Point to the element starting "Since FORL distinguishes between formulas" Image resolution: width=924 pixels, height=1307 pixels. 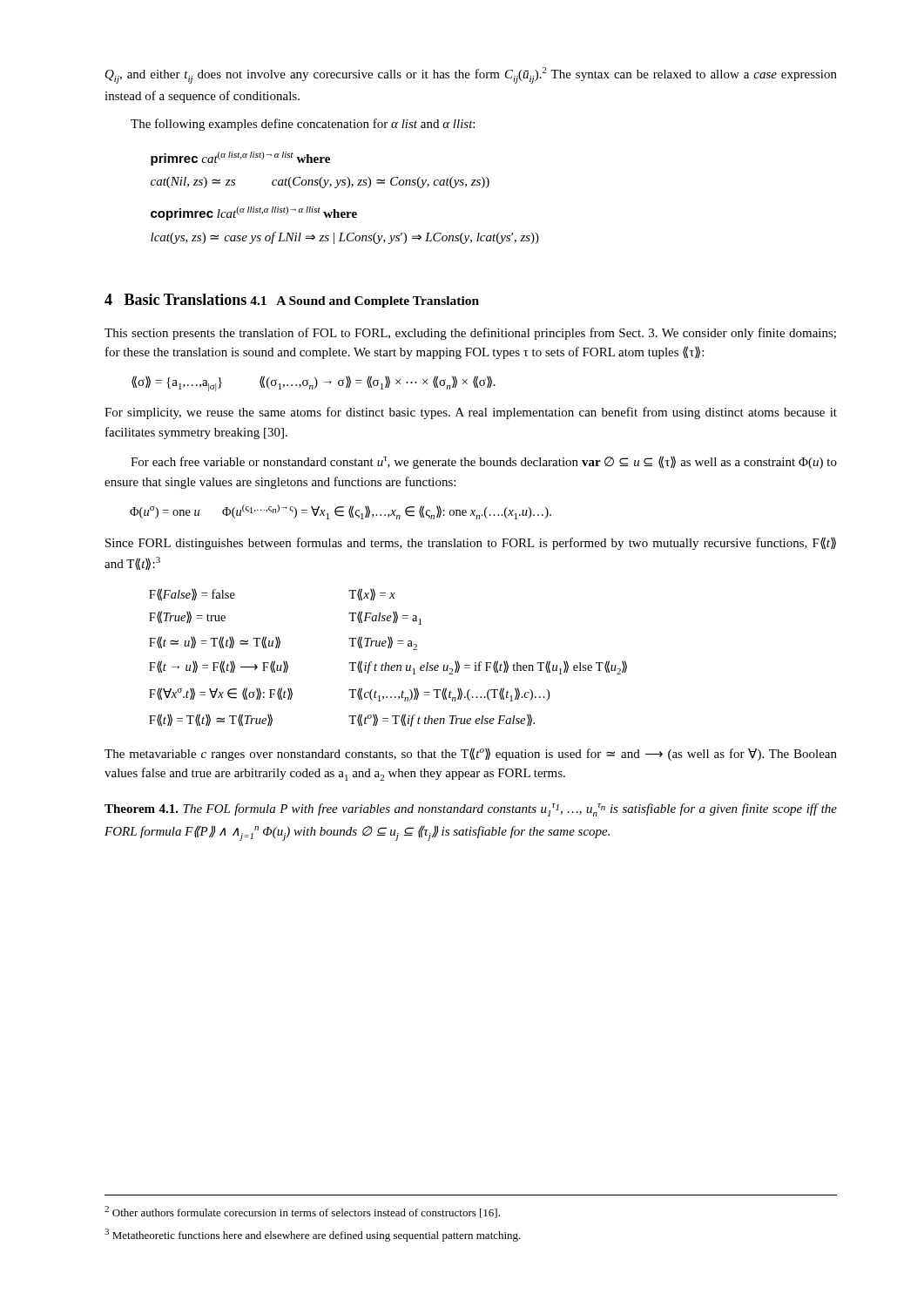(471, 553)
